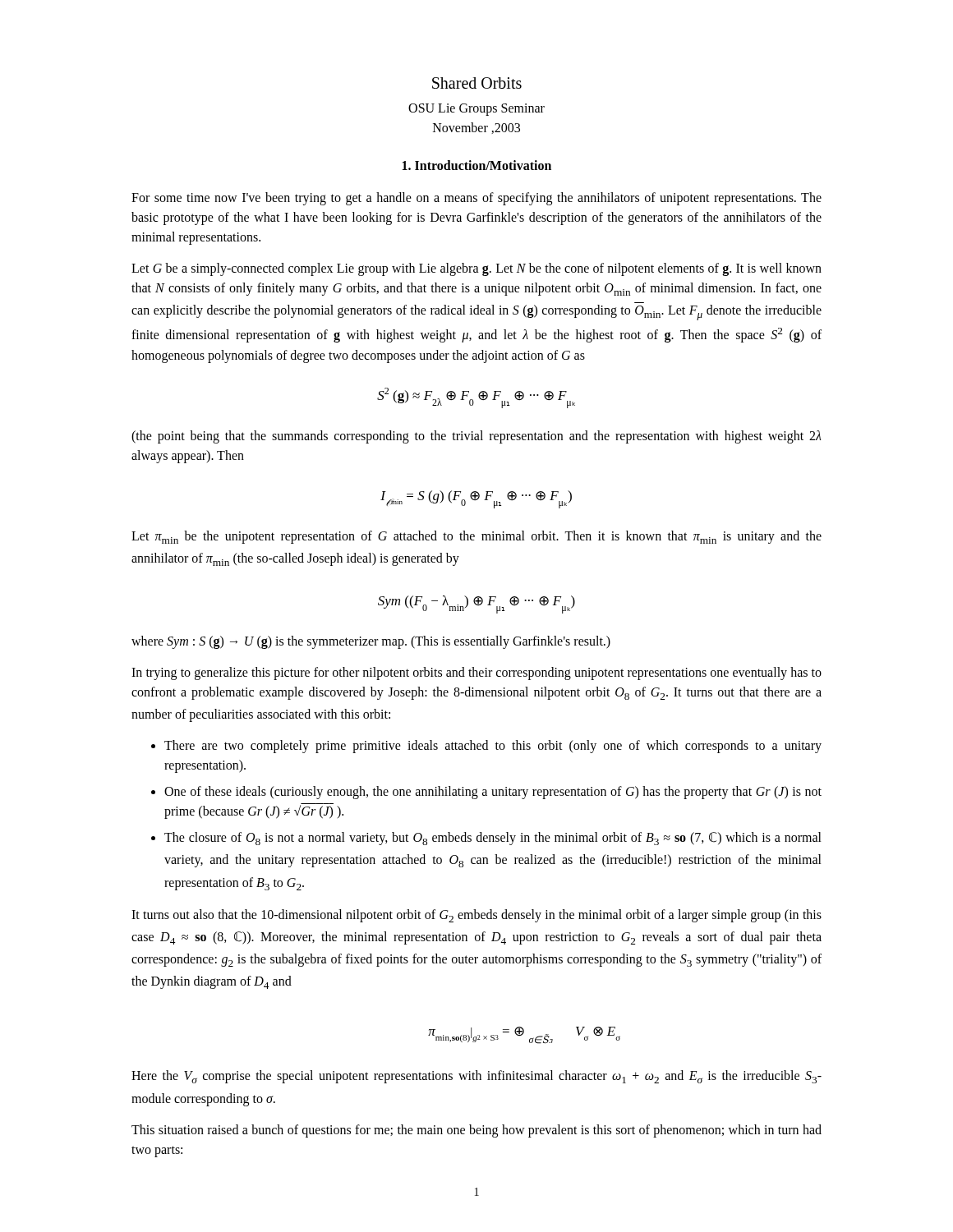The width and height of the screenshot is (953, 1232).
Task: Point to the block beginning "For some time"
Action: tap(476, 218)
